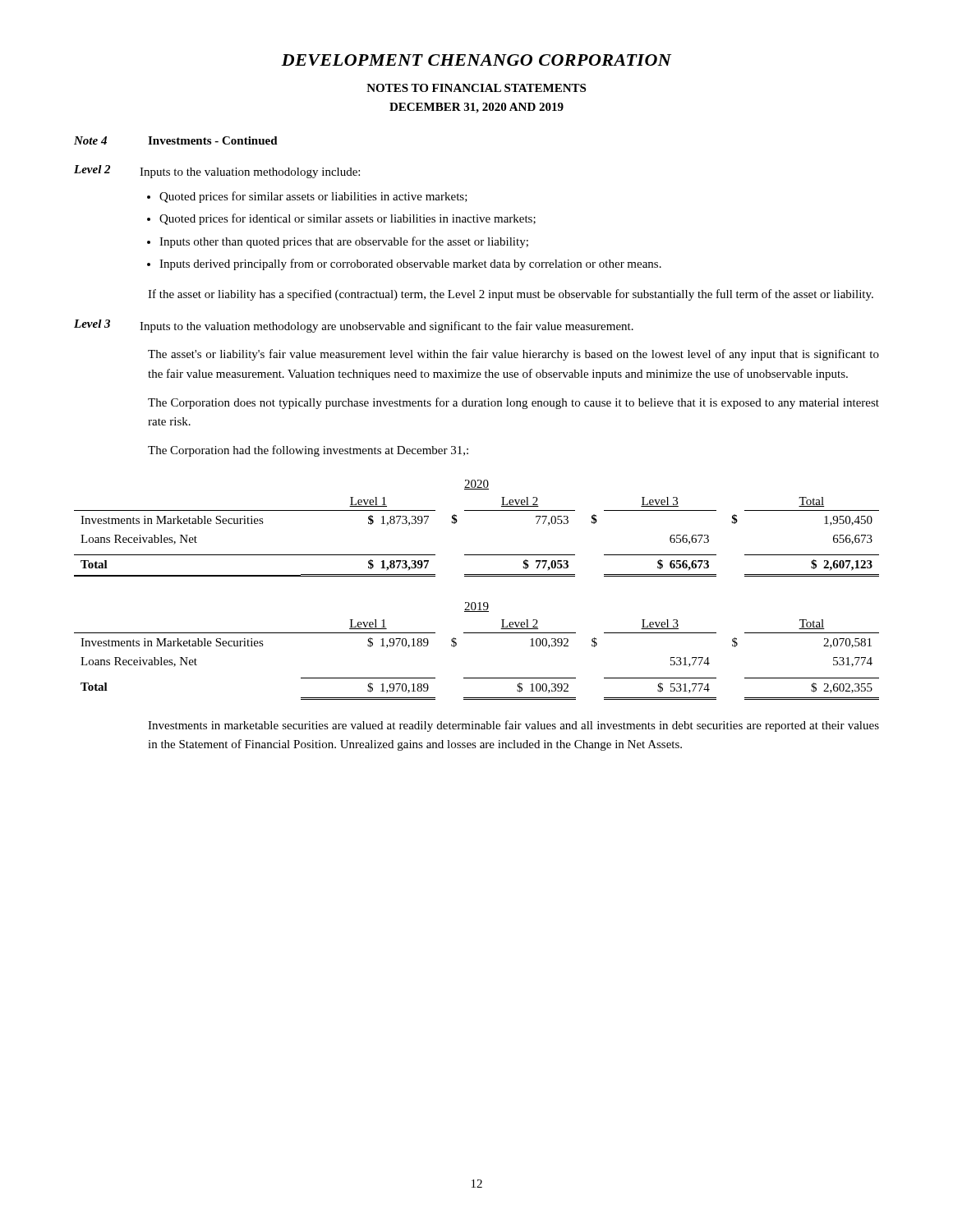Point to the block beginning "Quoted prices for similar"
Screen dimensions: 1232x953
pyautogui.click(x=314, y=196)
